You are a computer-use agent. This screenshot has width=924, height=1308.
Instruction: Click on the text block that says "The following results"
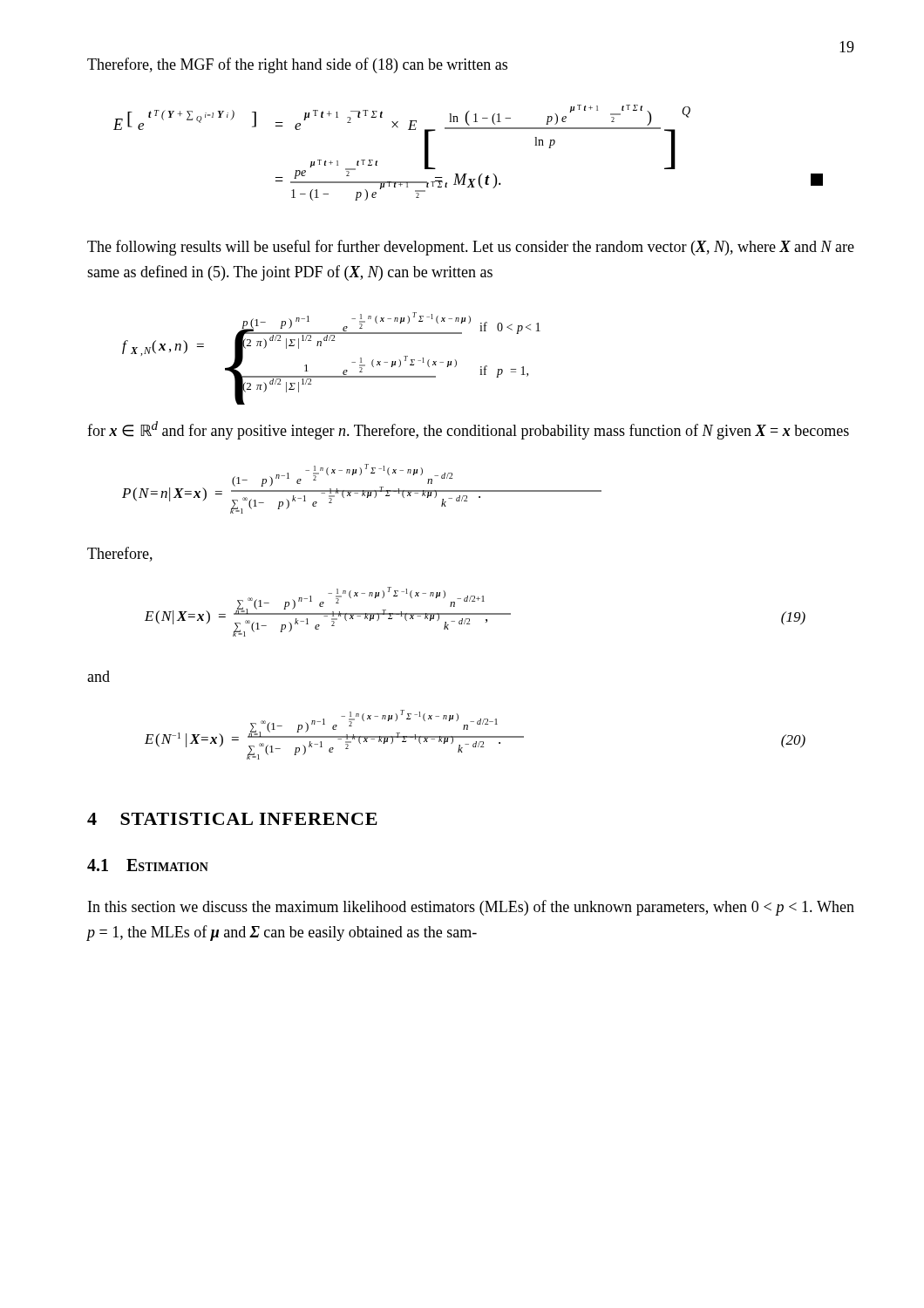(x=471, y=259)
